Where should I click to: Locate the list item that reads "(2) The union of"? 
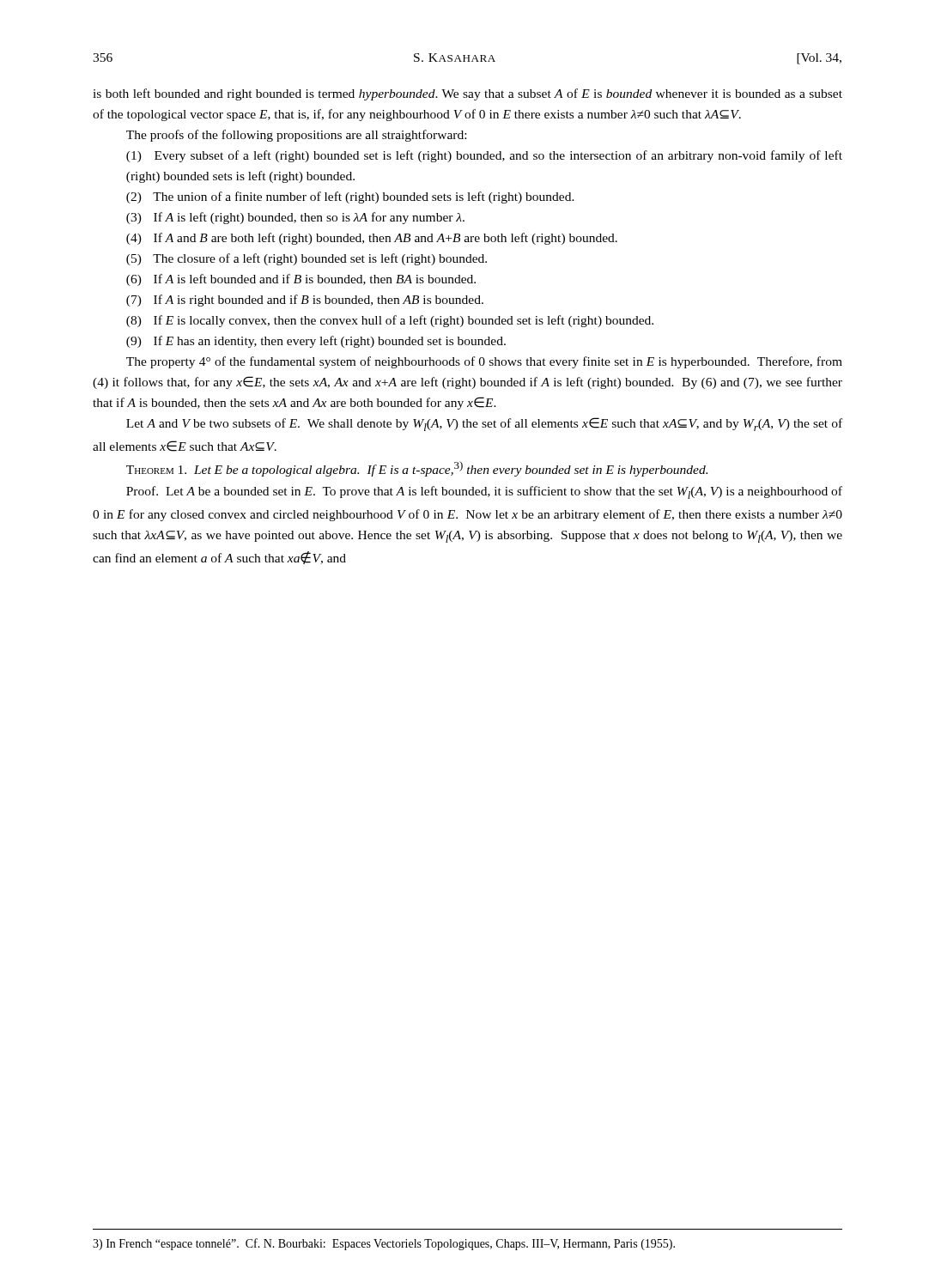point(350,197)
